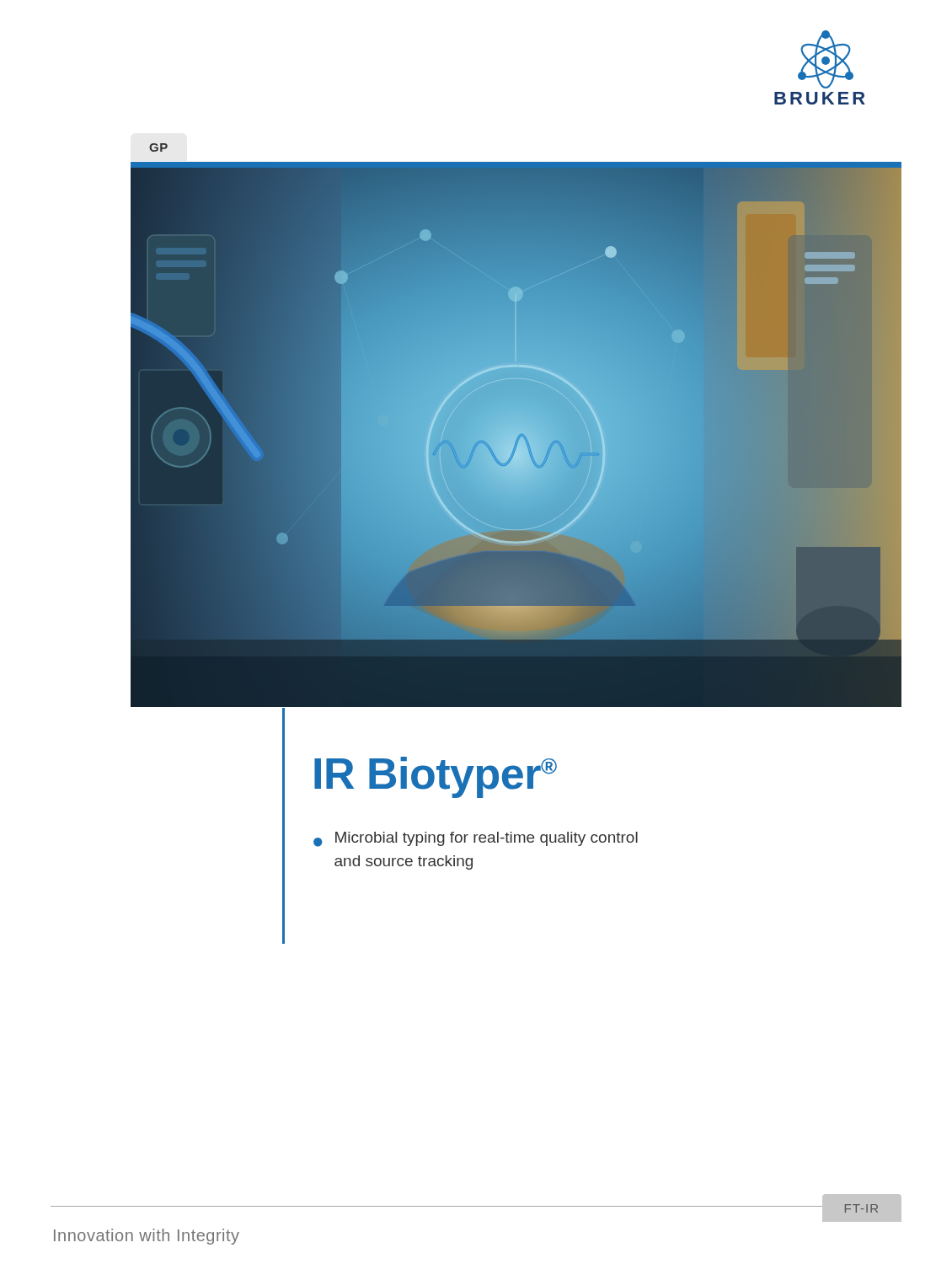Select the photo
The width and height of the screenshot is (952, 1264).
(x=516, y=437)
